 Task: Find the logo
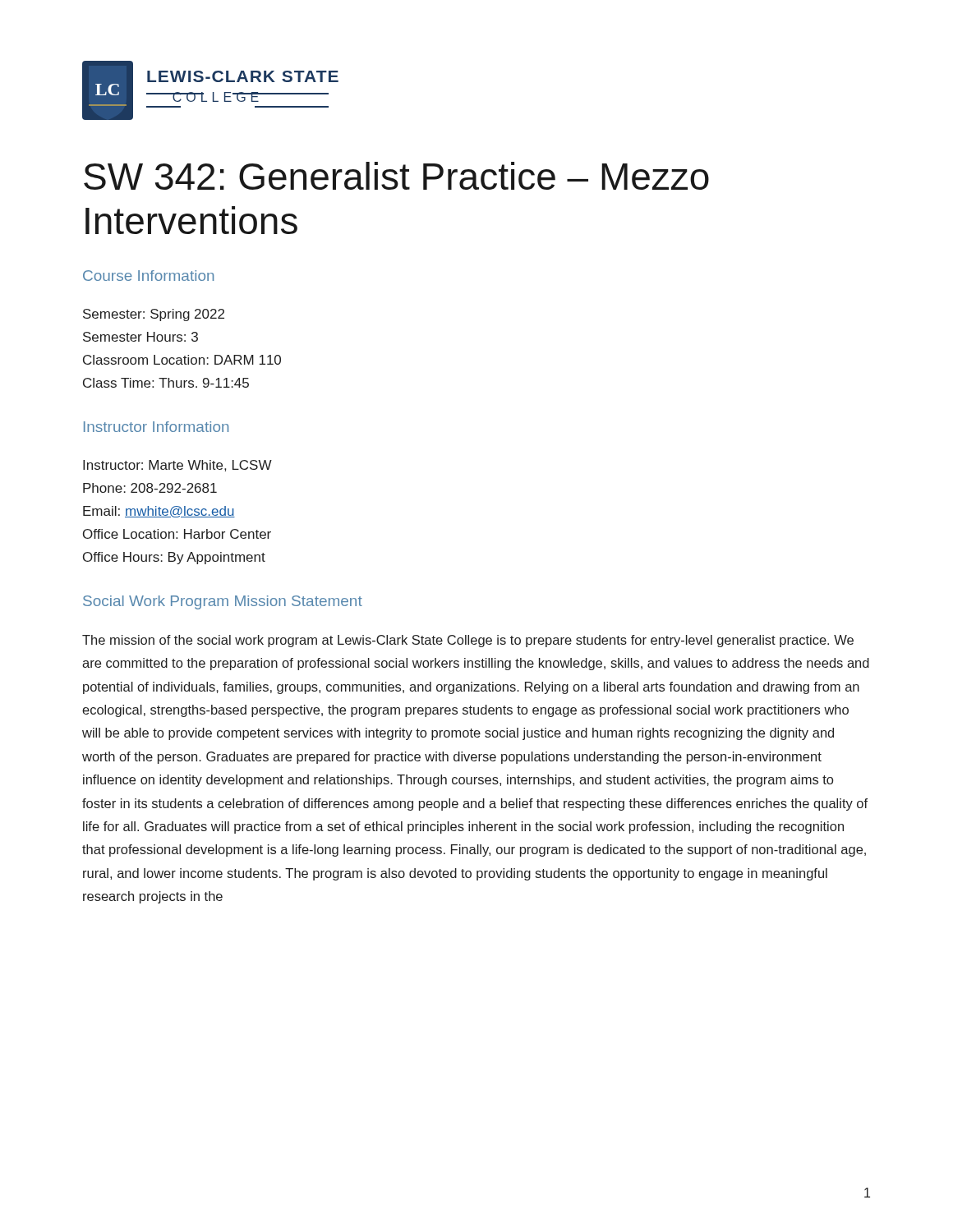pos(476,90)
